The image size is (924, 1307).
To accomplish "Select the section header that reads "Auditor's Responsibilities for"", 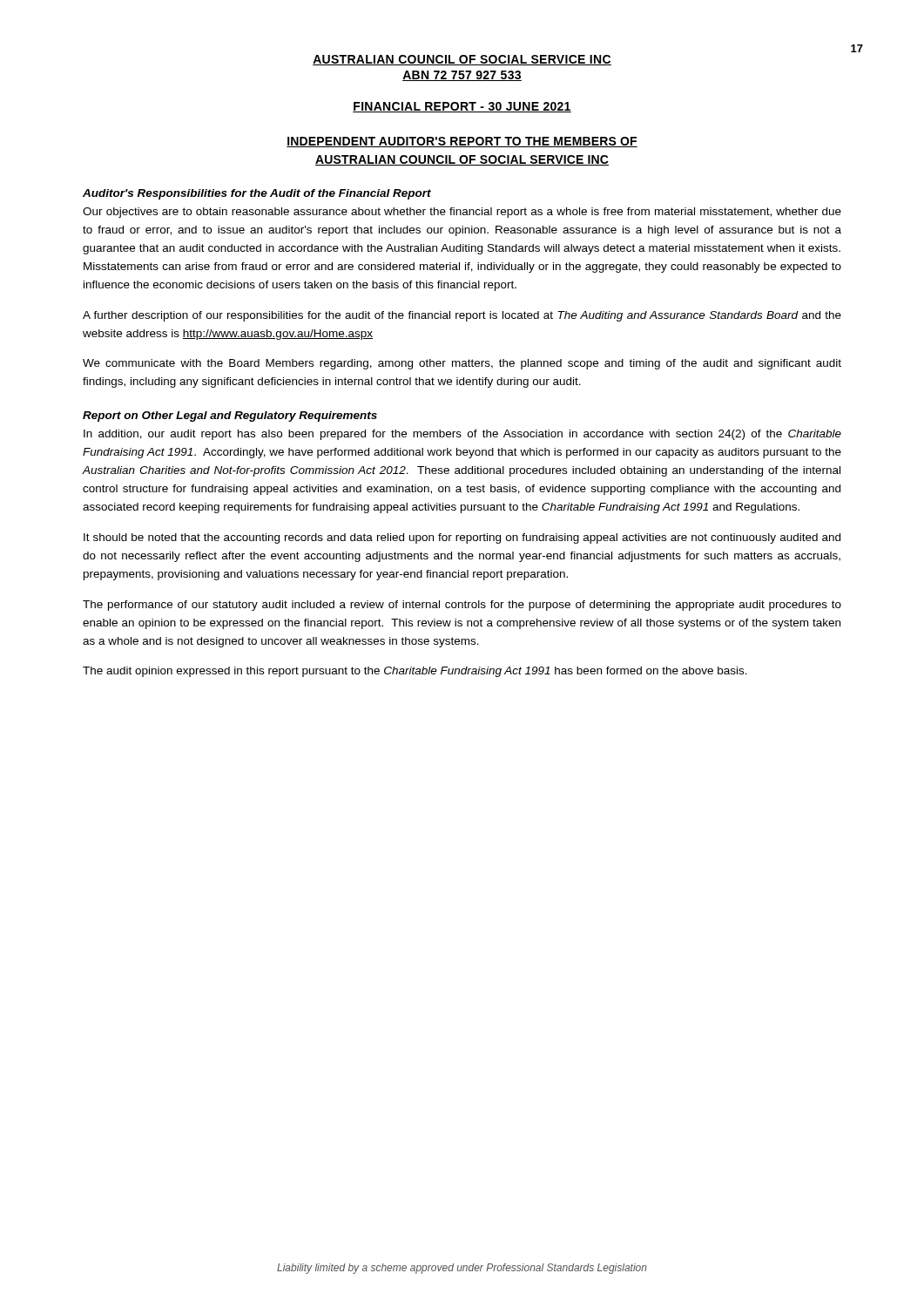I will coord(257,194).
